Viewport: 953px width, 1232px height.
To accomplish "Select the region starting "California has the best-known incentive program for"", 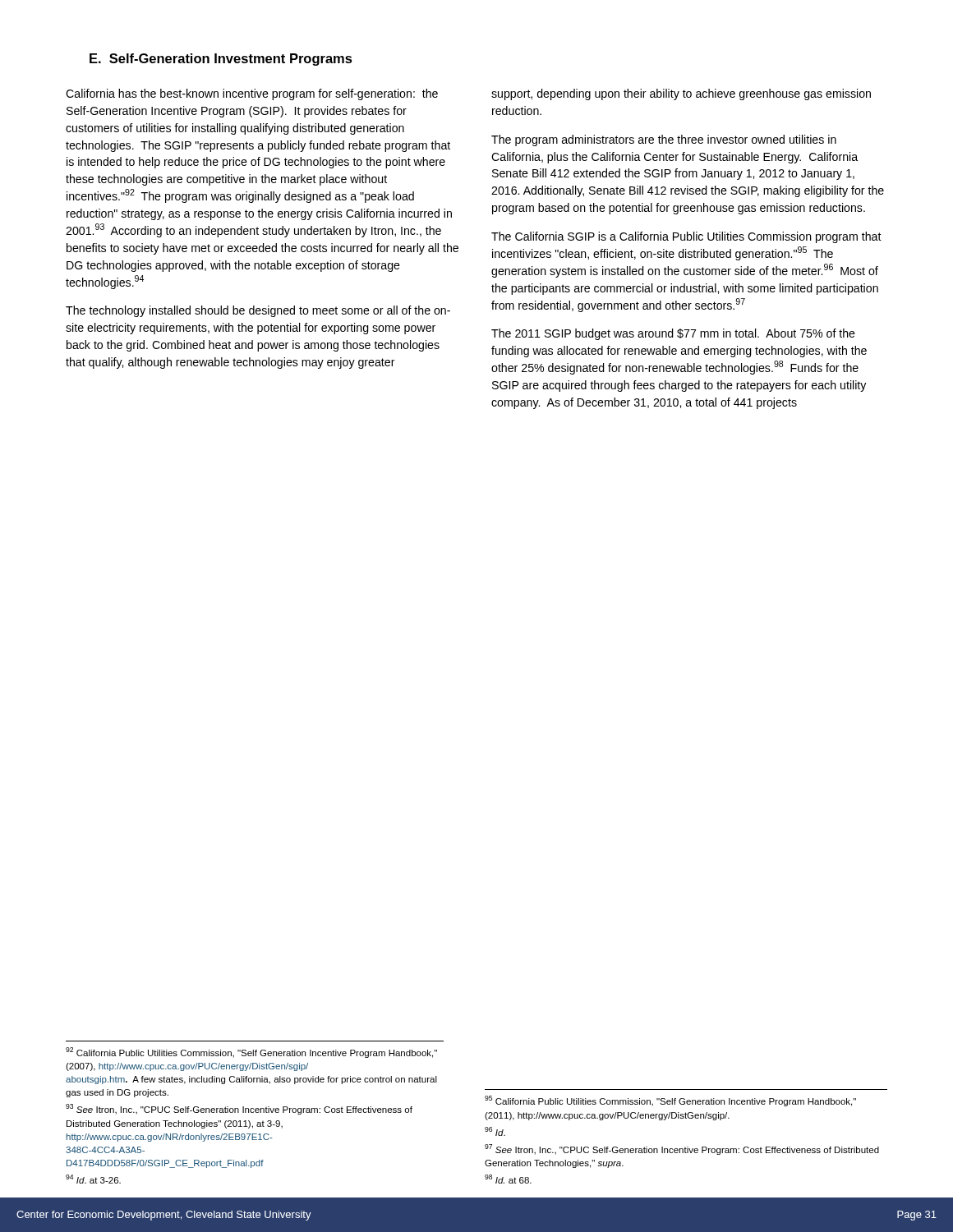I will pos(264,228).
